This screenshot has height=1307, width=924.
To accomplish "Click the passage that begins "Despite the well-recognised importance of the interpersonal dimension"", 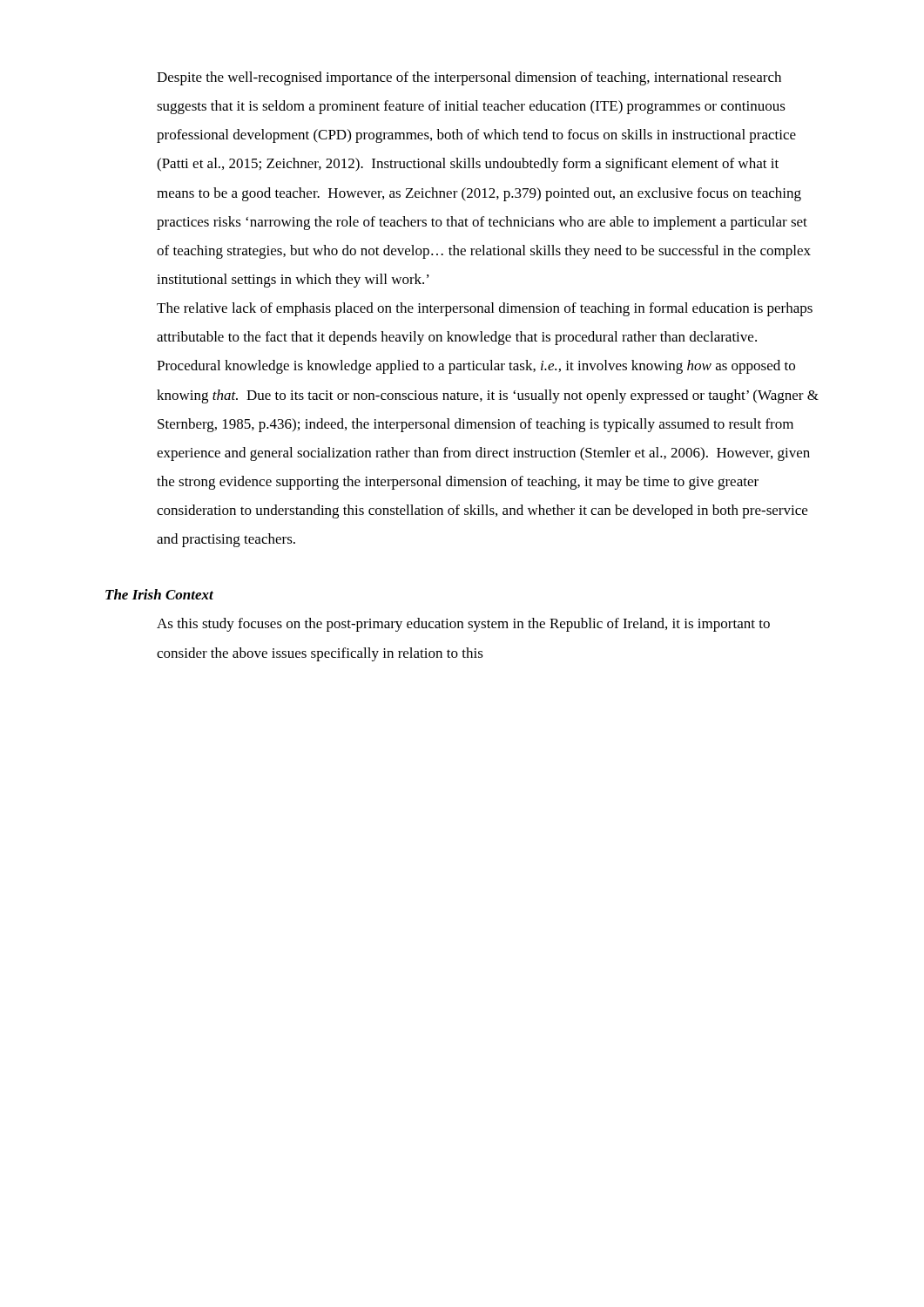I will tap(488, 308).
